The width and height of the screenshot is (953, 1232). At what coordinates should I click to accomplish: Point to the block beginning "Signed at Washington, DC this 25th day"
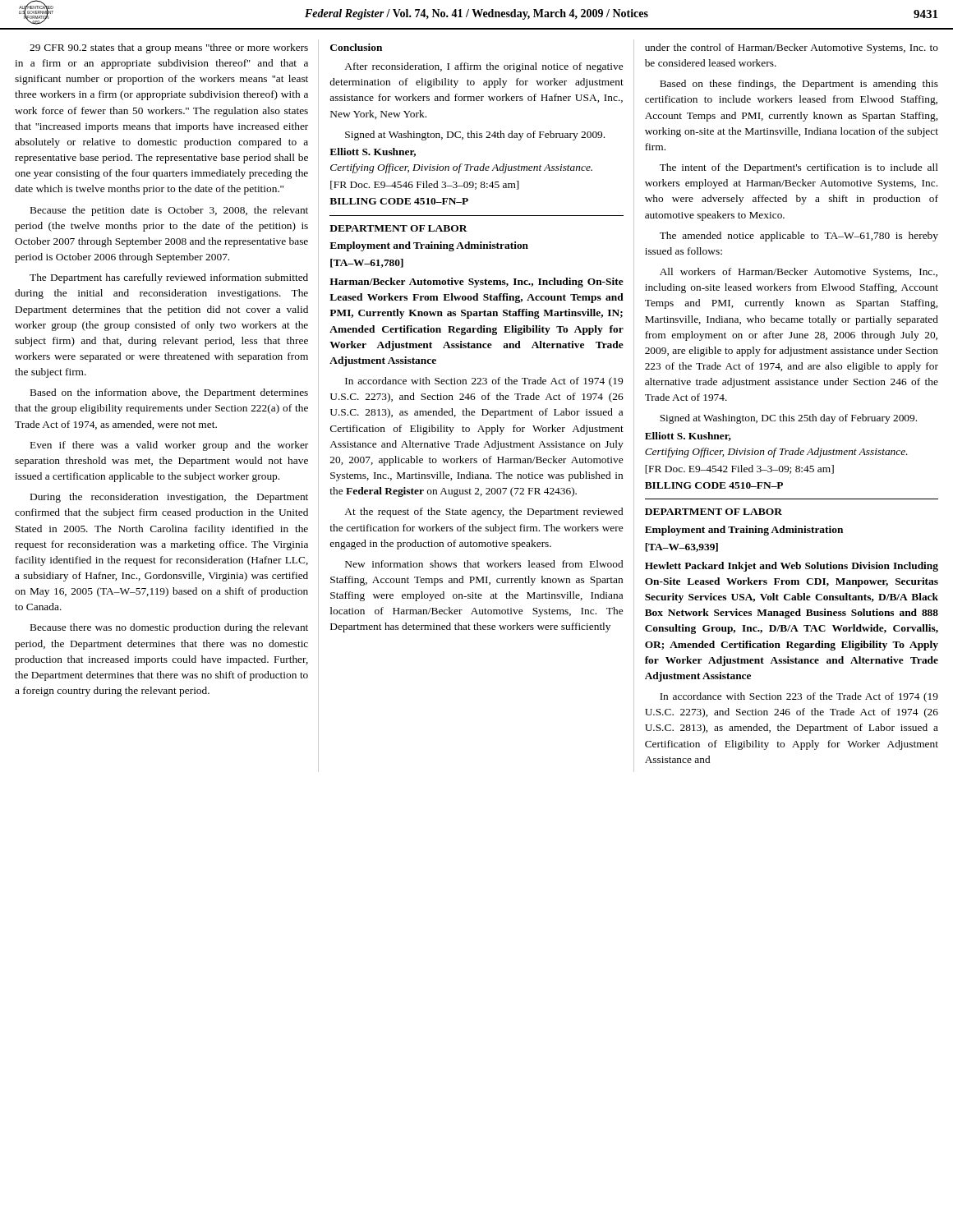point(791,418)
